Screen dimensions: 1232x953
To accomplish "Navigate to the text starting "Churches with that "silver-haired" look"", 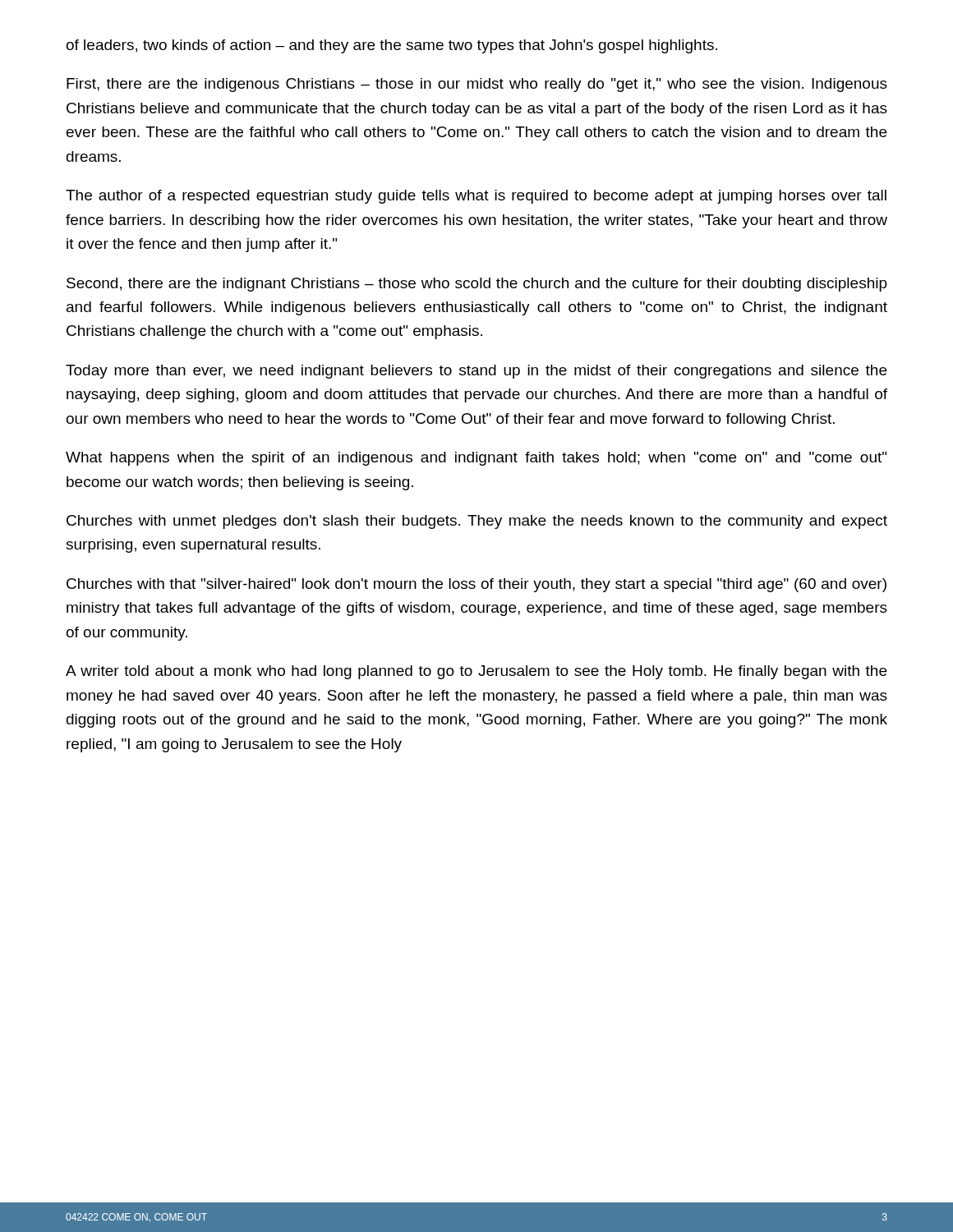I will [476, 608].
